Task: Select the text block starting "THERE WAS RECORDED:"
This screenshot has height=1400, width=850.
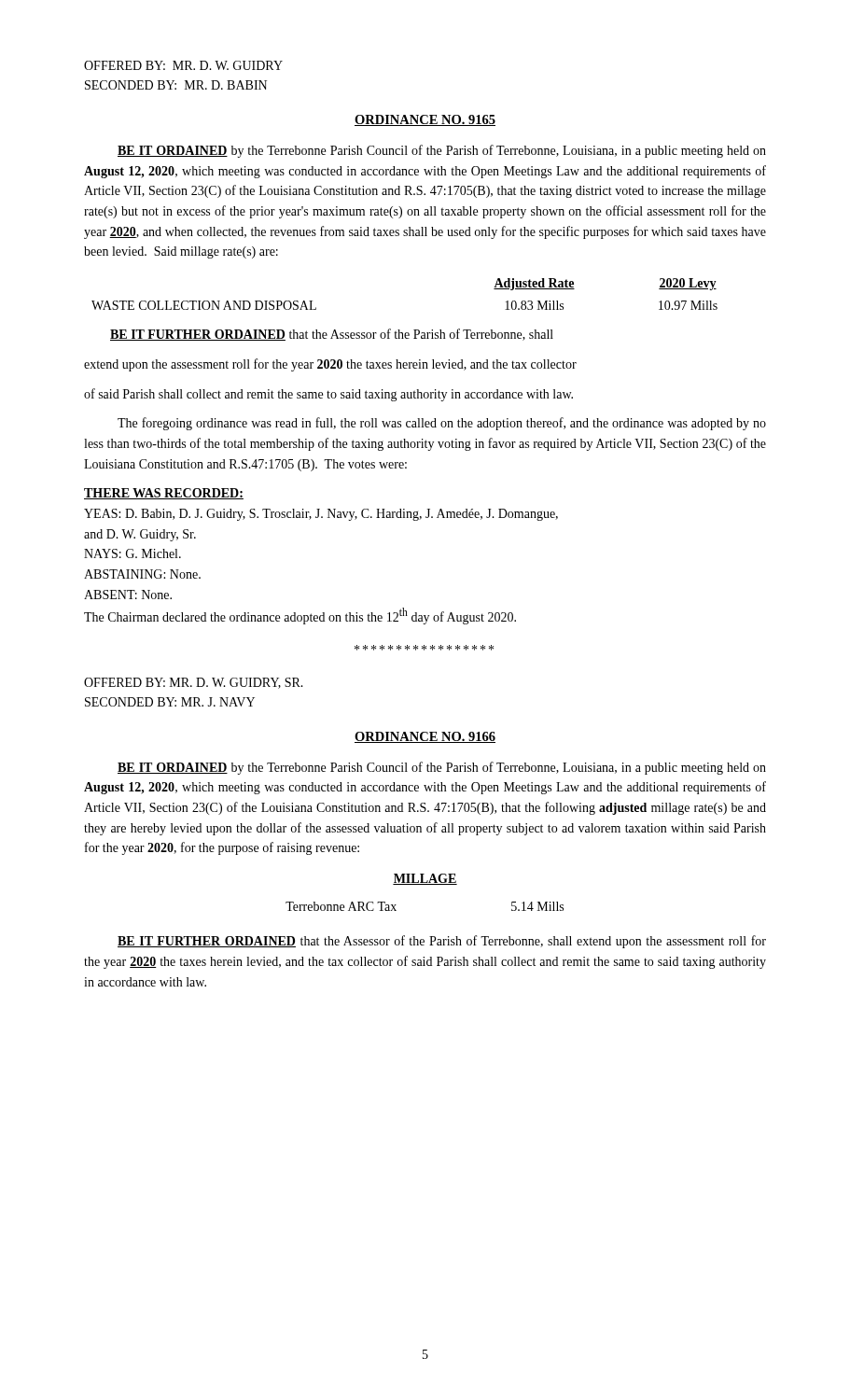Action: click(x=164, y=494)
